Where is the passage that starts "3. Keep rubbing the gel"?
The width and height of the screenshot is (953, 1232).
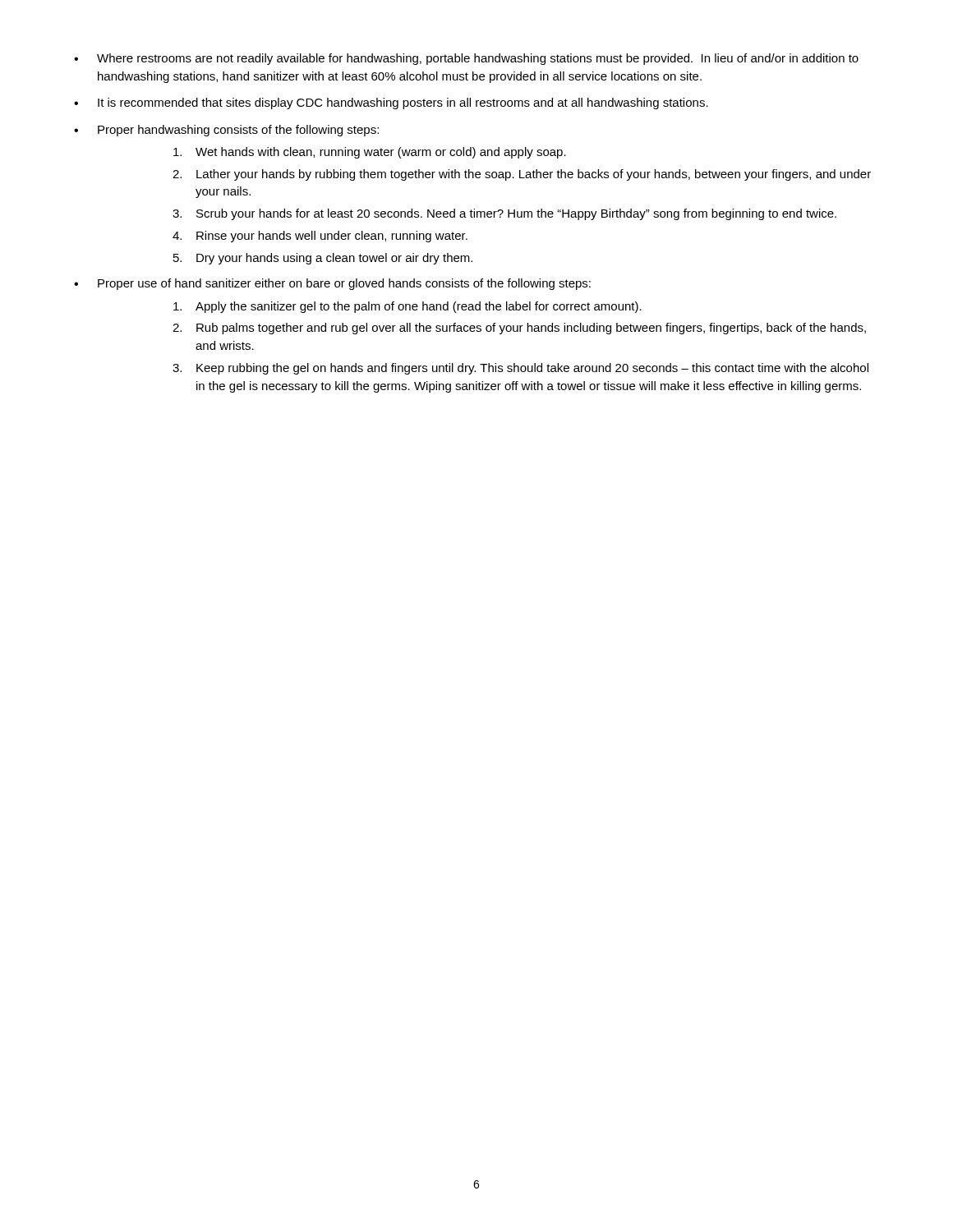point(526,377)
